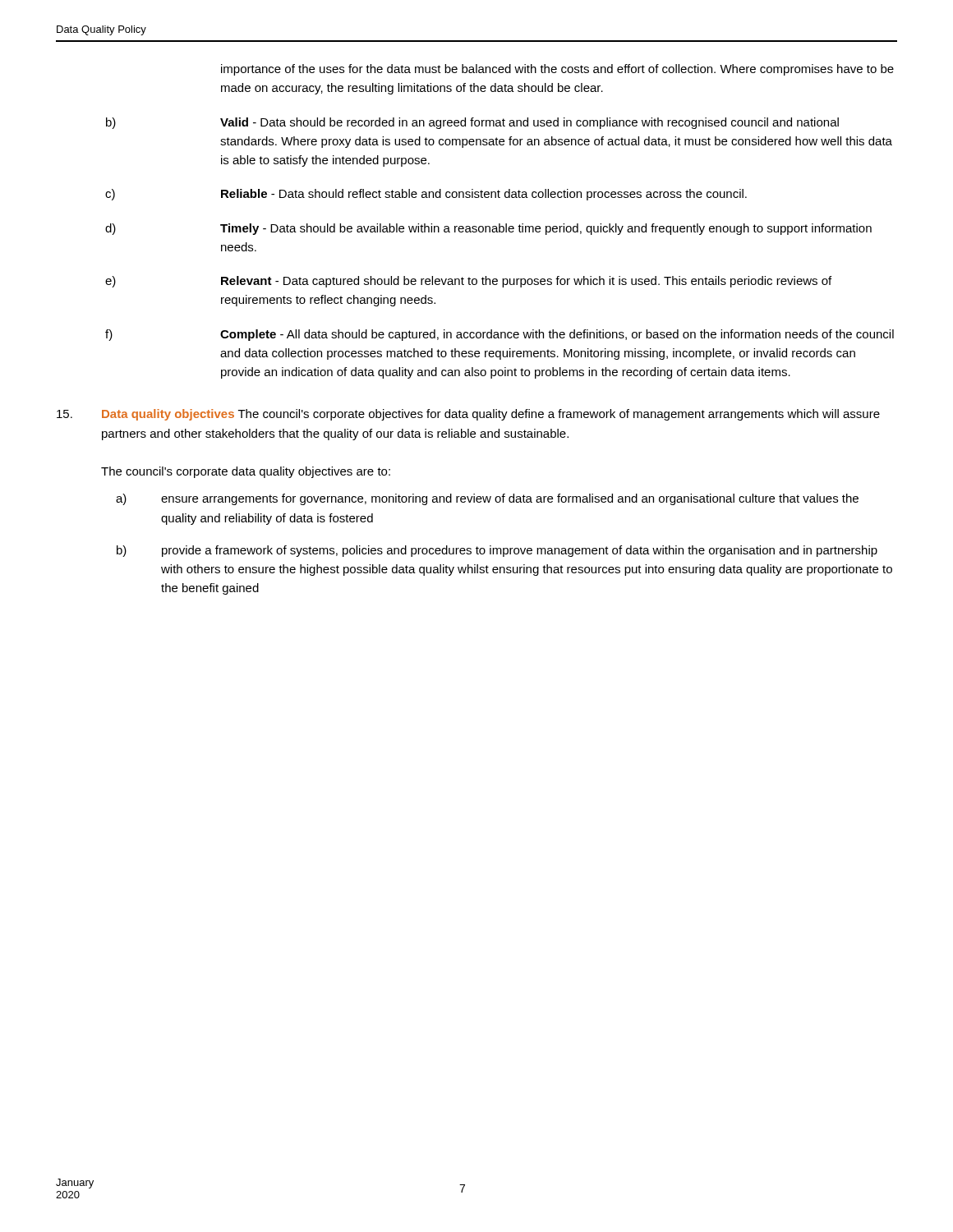Where is the passage that starts "e) Relevant - Data"?
The height and width of the screenshot is (1232, 953).
coord(476,290)
